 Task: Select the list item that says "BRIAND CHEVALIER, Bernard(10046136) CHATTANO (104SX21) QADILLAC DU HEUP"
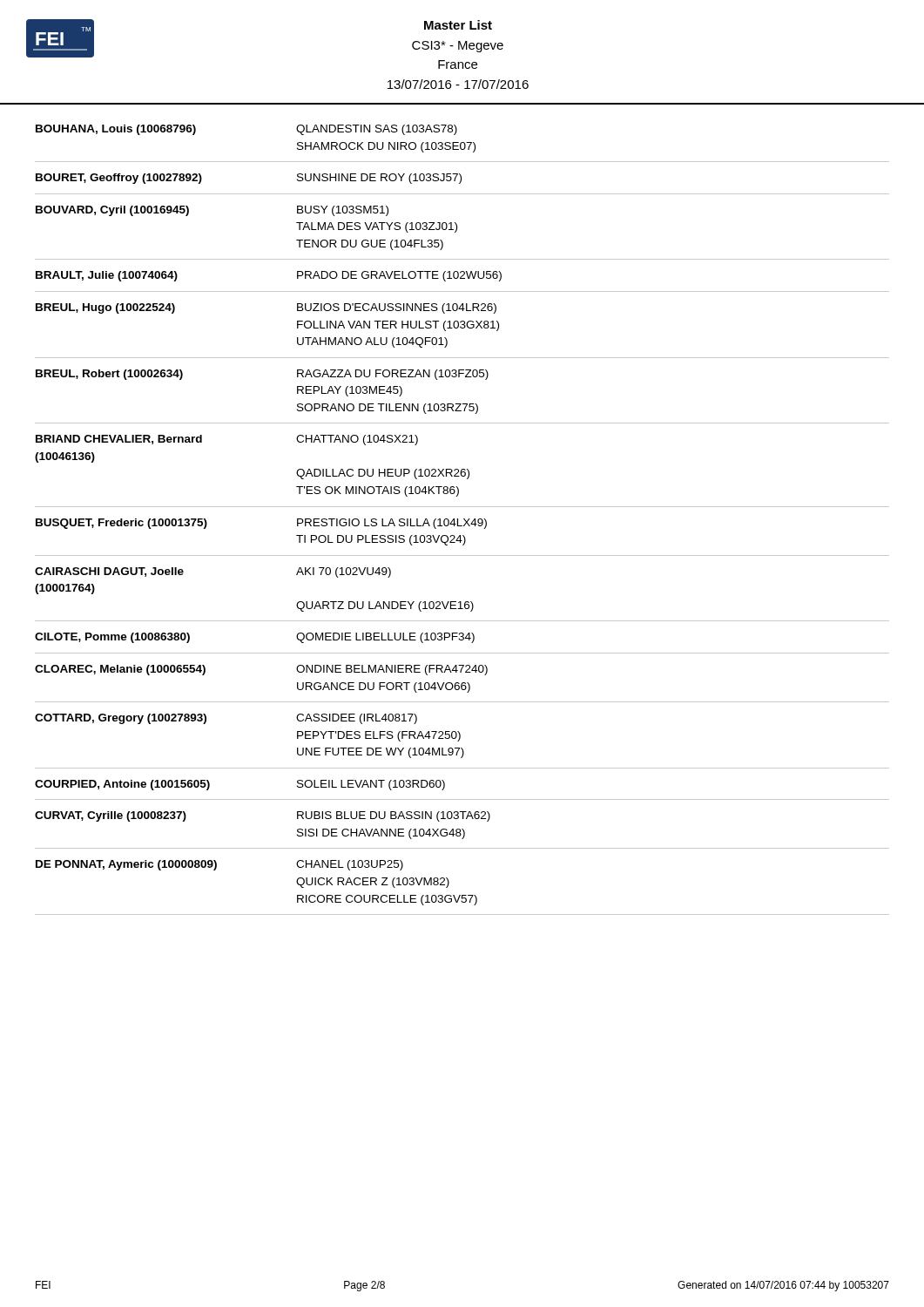(462, 465)
